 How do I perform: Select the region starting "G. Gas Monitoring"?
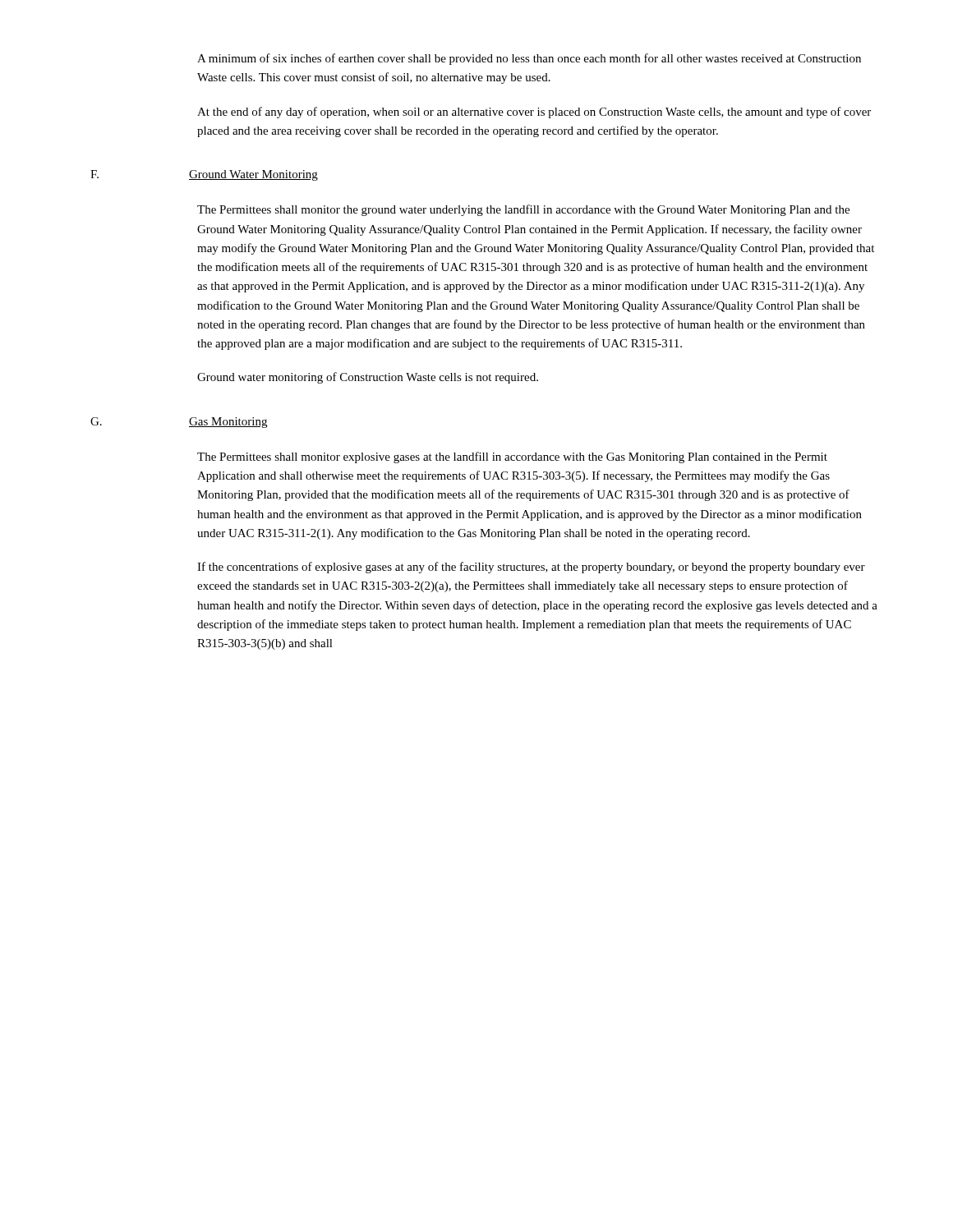point(179,421)
